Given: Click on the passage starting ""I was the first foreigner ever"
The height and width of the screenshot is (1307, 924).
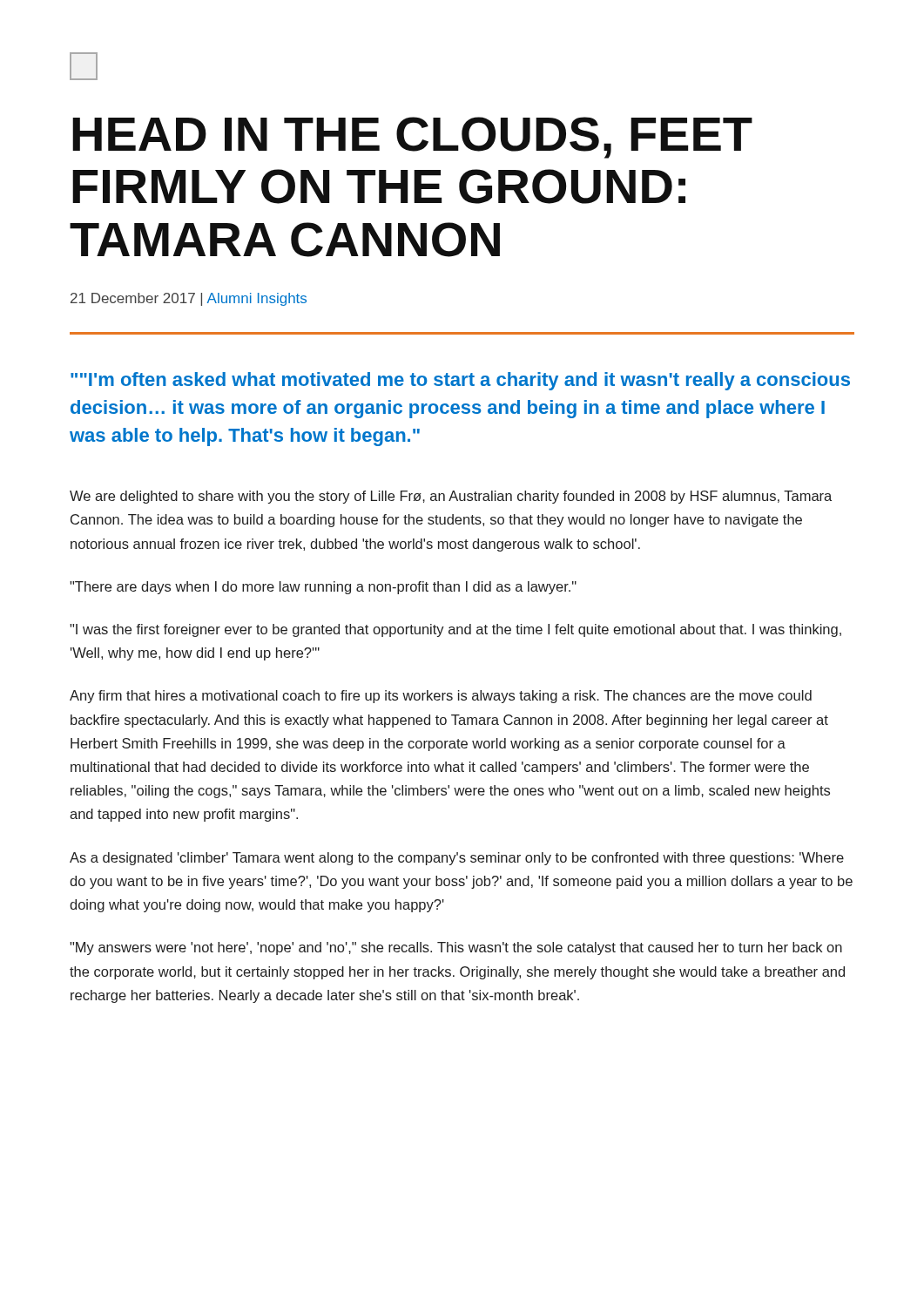Looking at the screenshot, I should pos(462,641).
